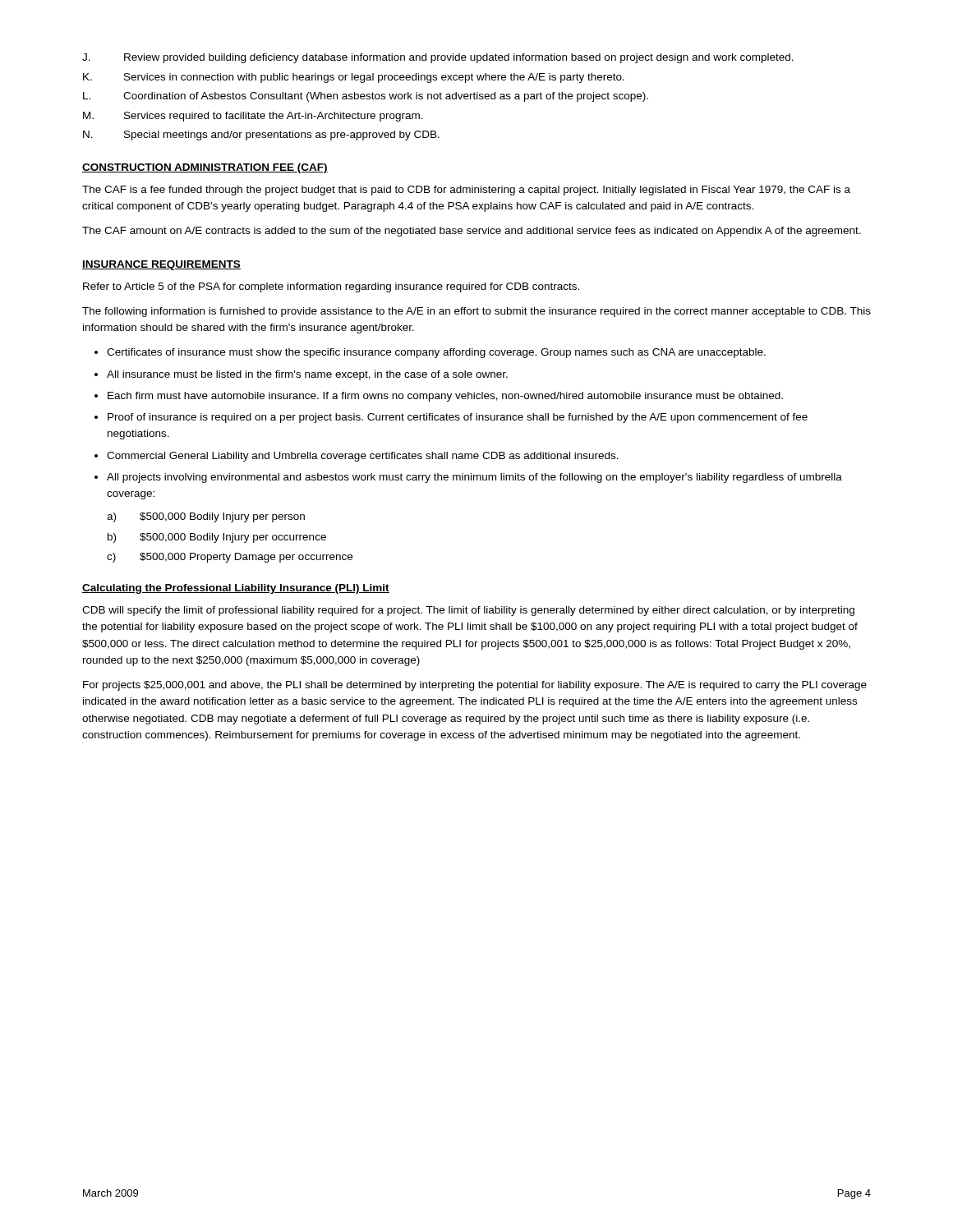
Task: Where is the passage that starts "CDB will specify the limit of"?
Action: 470,635
